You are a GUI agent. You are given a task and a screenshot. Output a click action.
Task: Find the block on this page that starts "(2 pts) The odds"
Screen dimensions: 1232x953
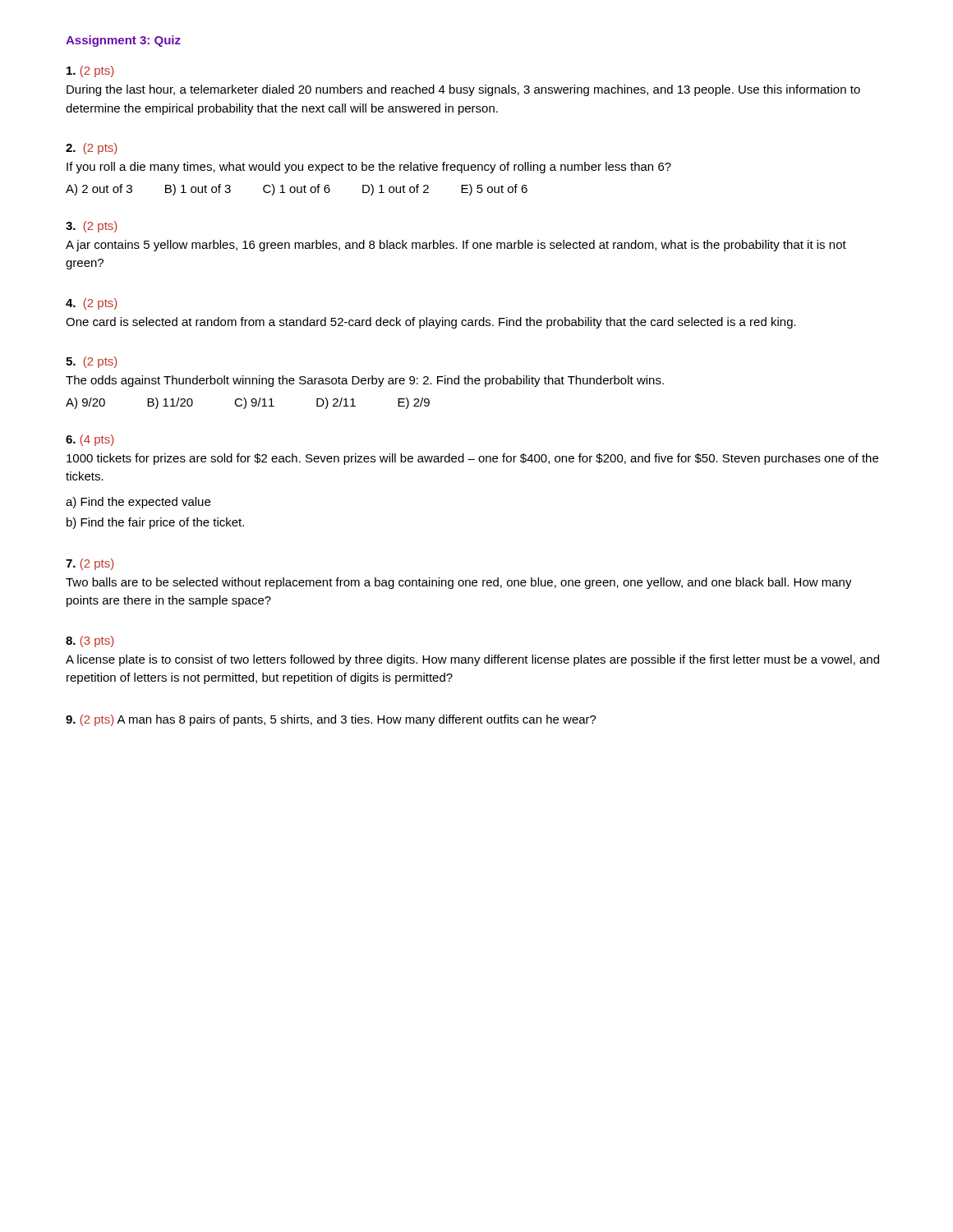pyautogui.click(x=476, y=381)
